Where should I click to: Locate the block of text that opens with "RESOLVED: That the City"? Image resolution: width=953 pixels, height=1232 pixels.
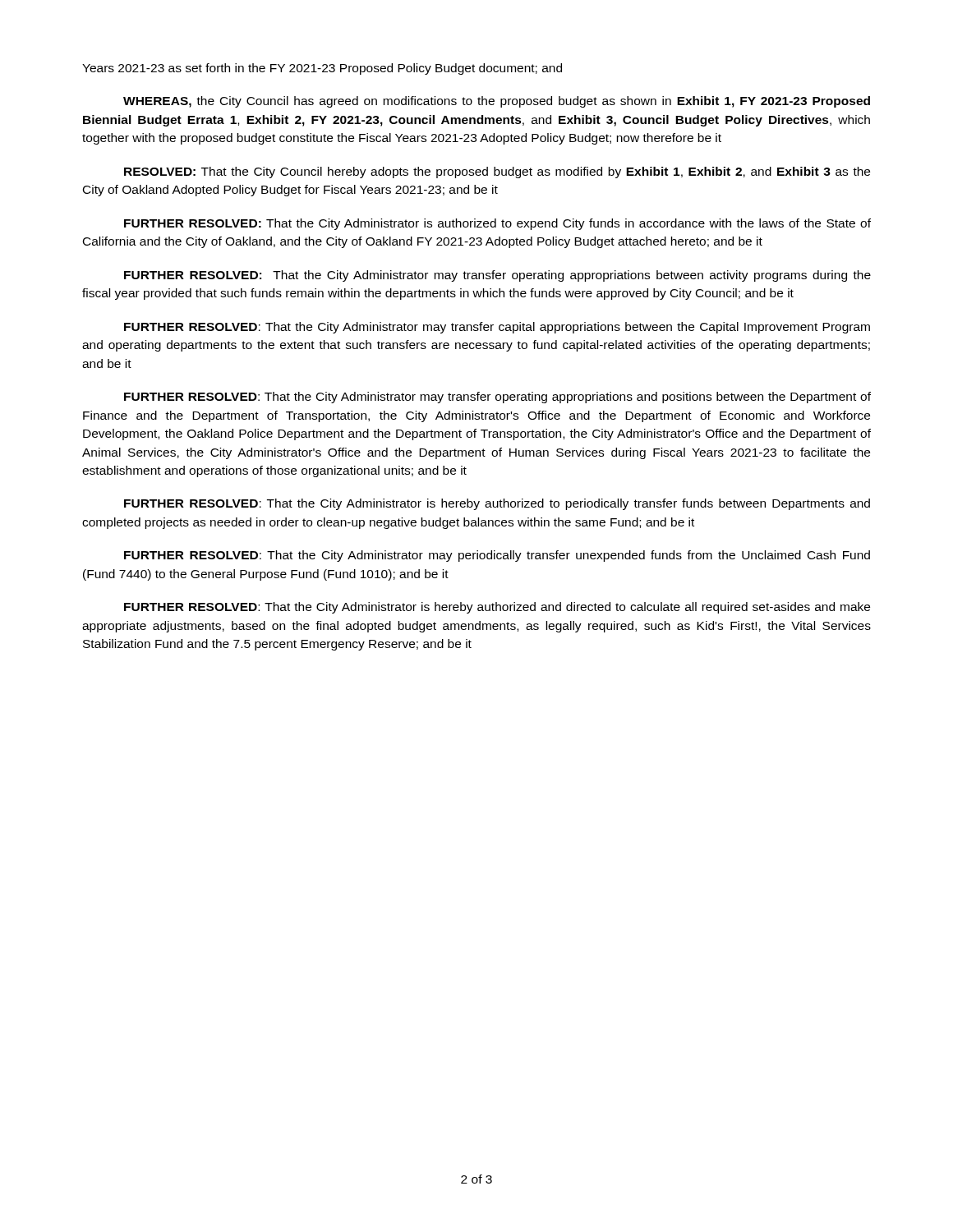pos(476,180)
